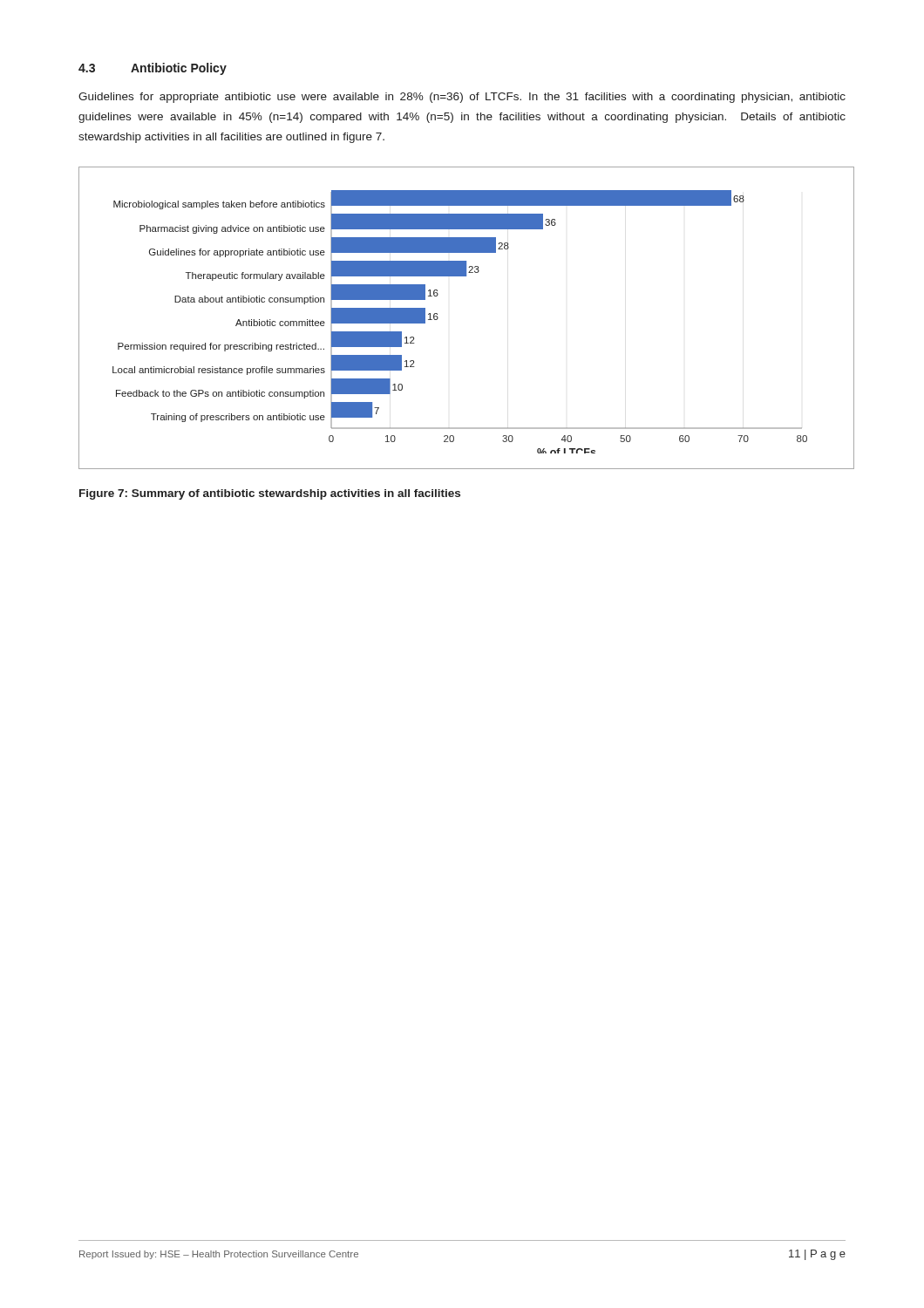
Task: Select the bar chart
Action: tap(462, 322)
